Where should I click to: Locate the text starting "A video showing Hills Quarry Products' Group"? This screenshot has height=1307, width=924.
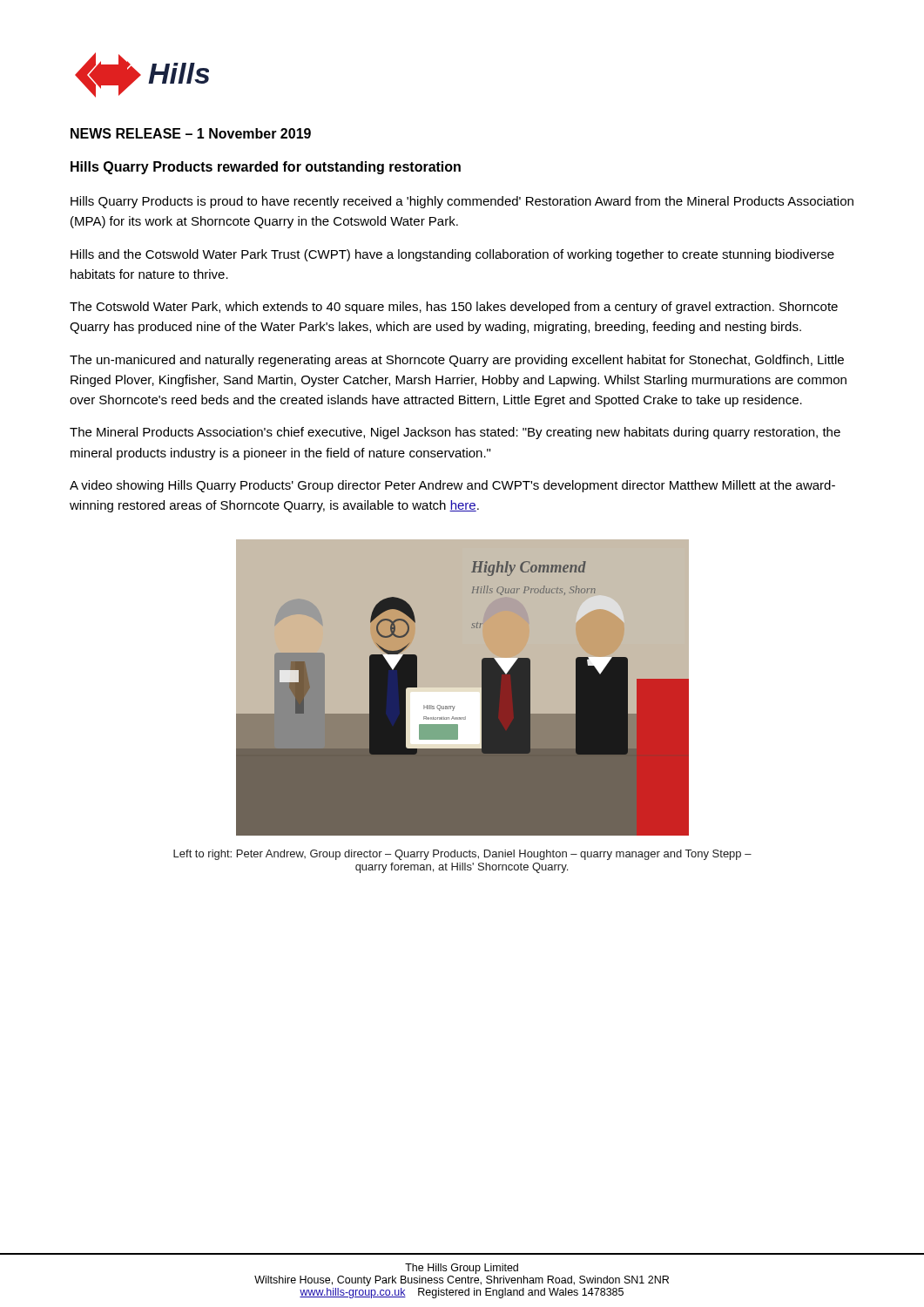click(453, 495)
